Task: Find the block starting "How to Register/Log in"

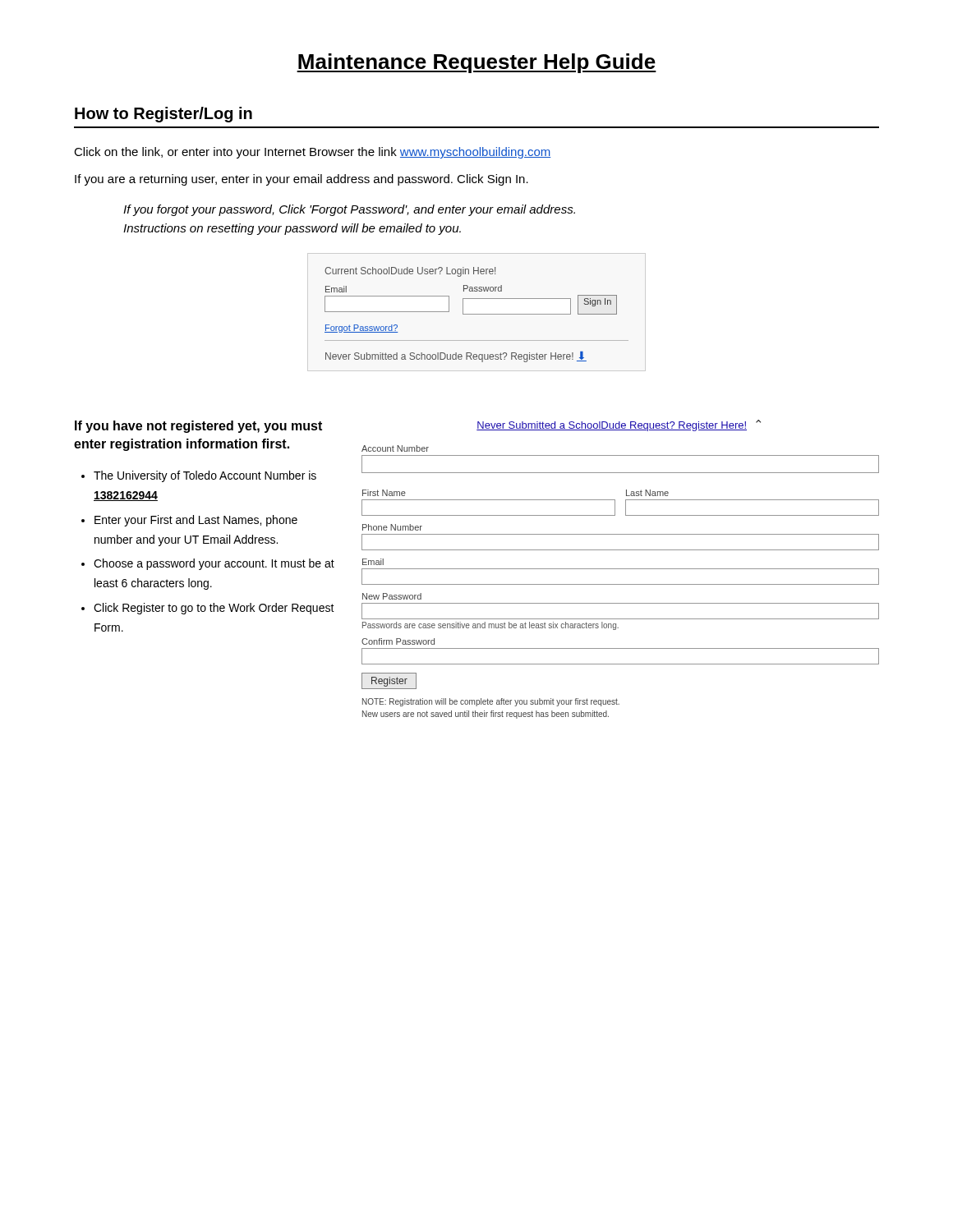Action: click(163, 115)
